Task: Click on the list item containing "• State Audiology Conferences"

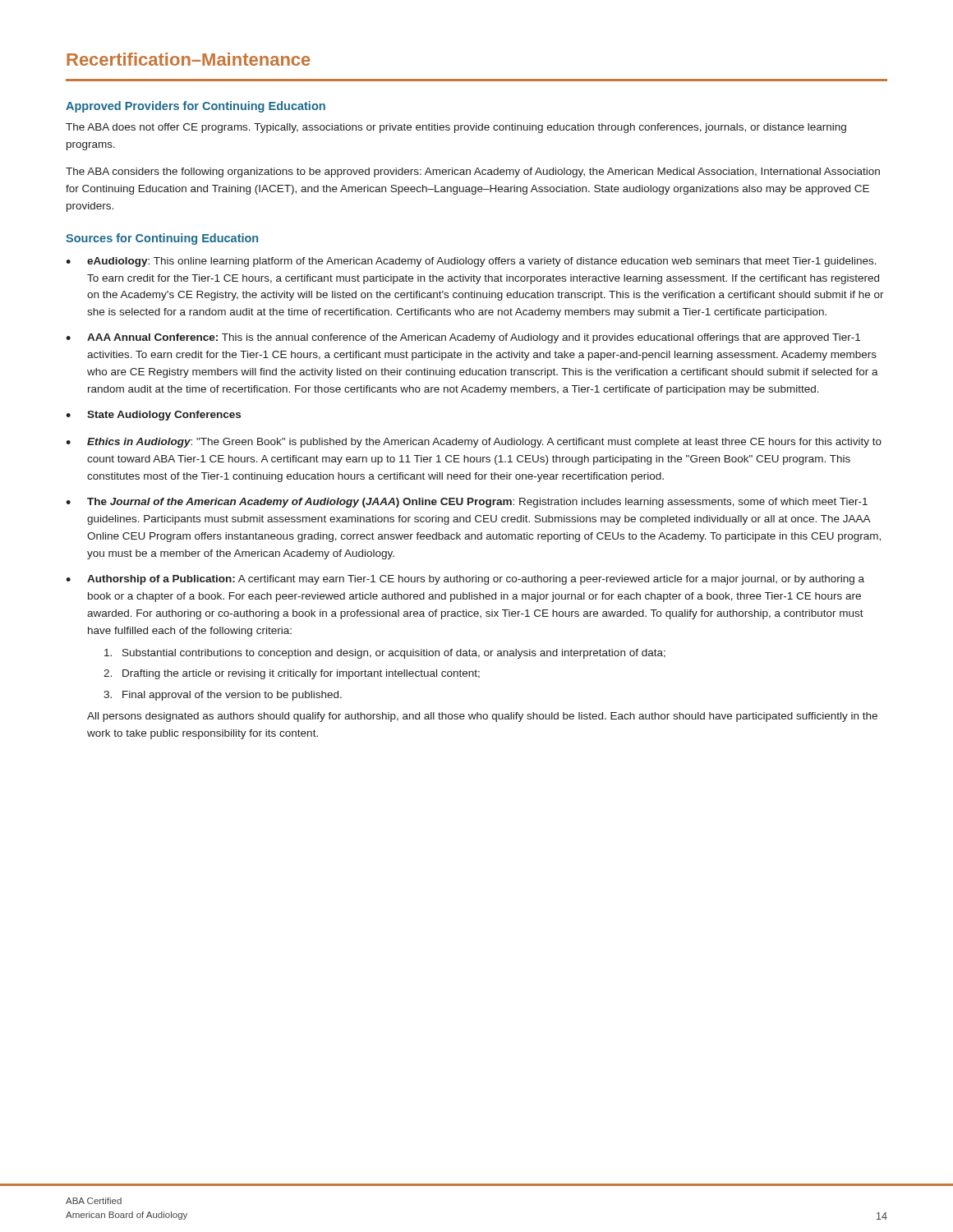Action: coord(153,416)
